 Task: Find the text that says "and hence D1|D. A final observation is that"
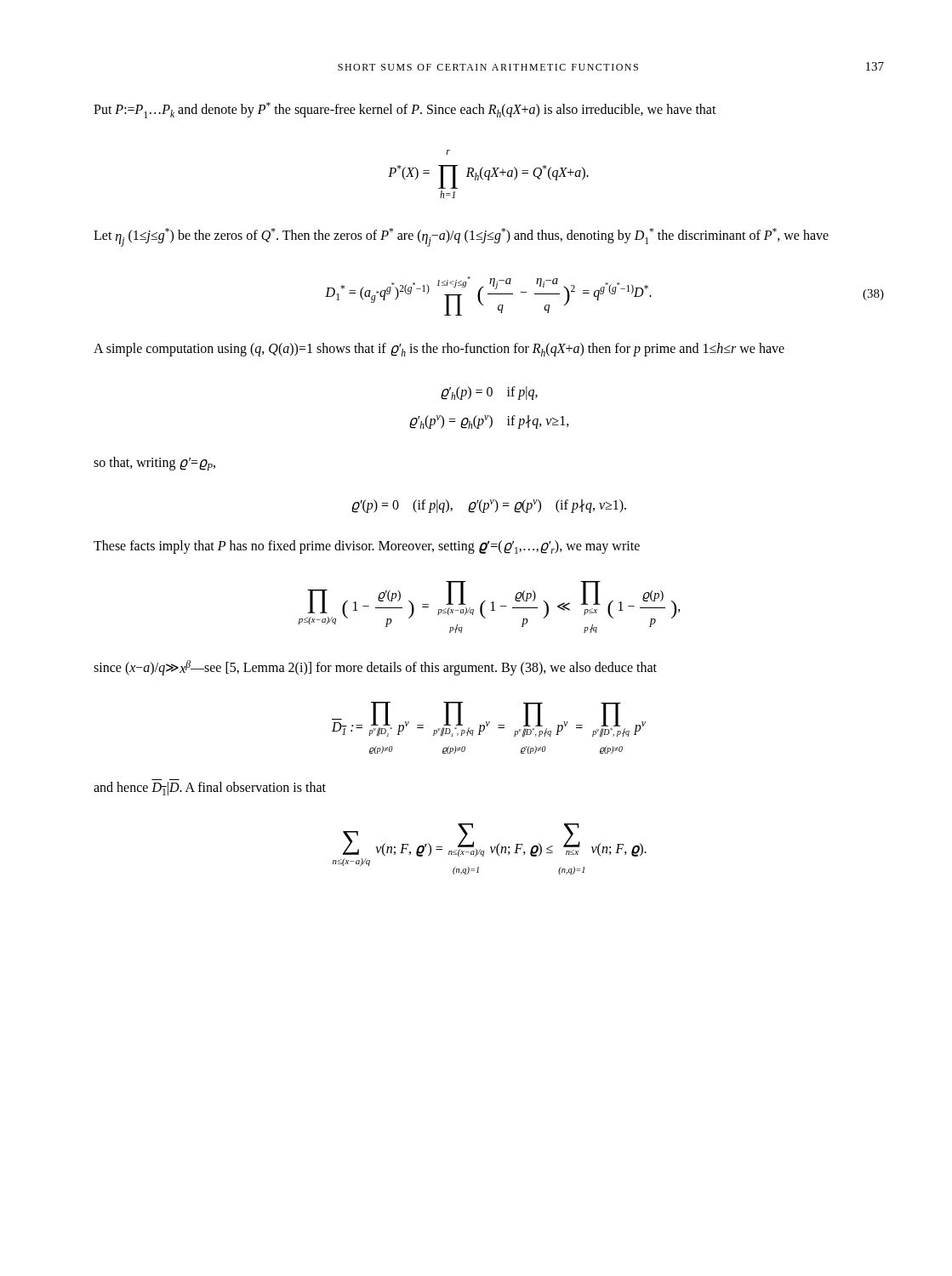tap(210, 789)
